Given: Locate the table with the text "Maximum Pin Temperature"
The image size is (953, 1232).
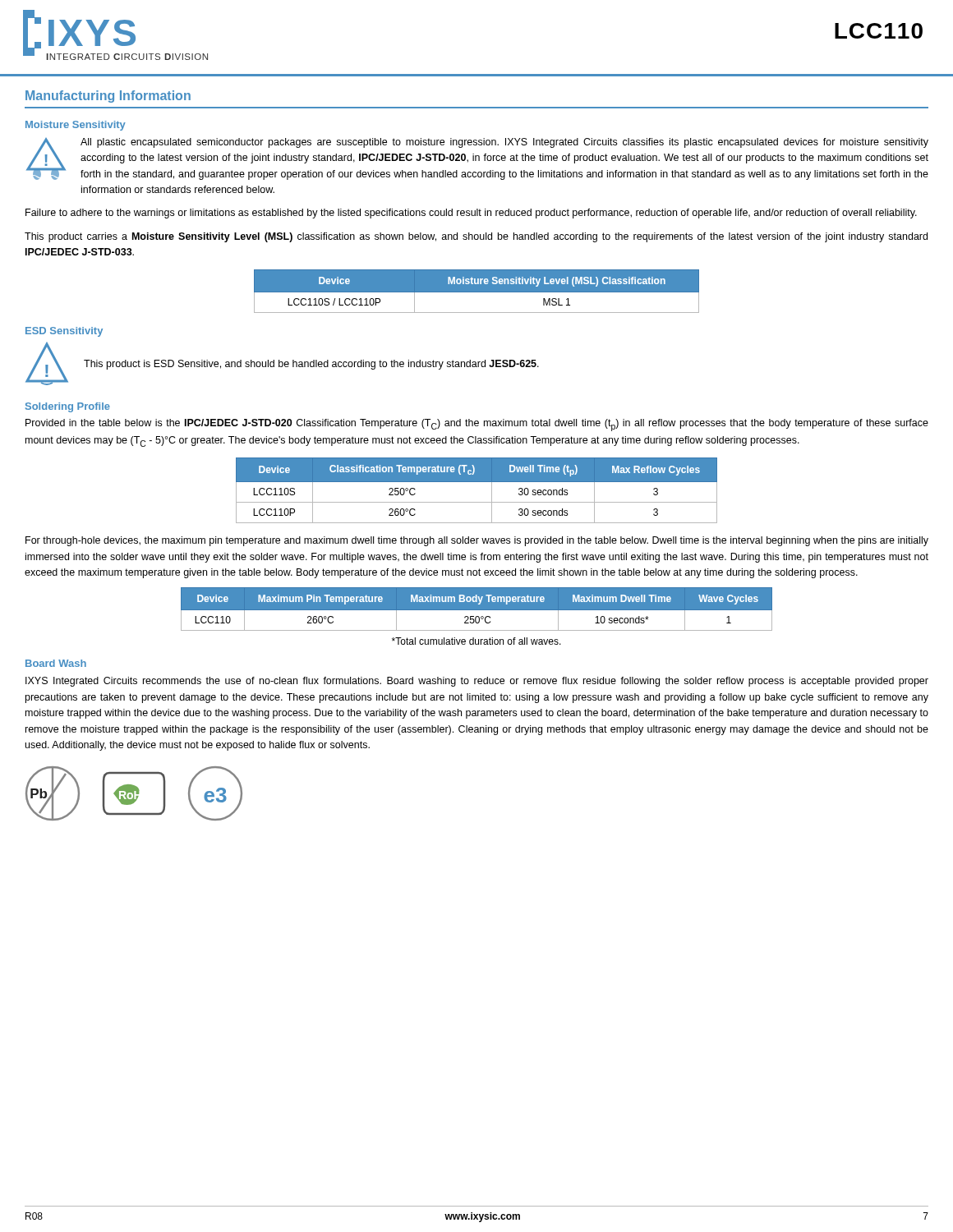Looking at the screenshot, I should point(476,609).
